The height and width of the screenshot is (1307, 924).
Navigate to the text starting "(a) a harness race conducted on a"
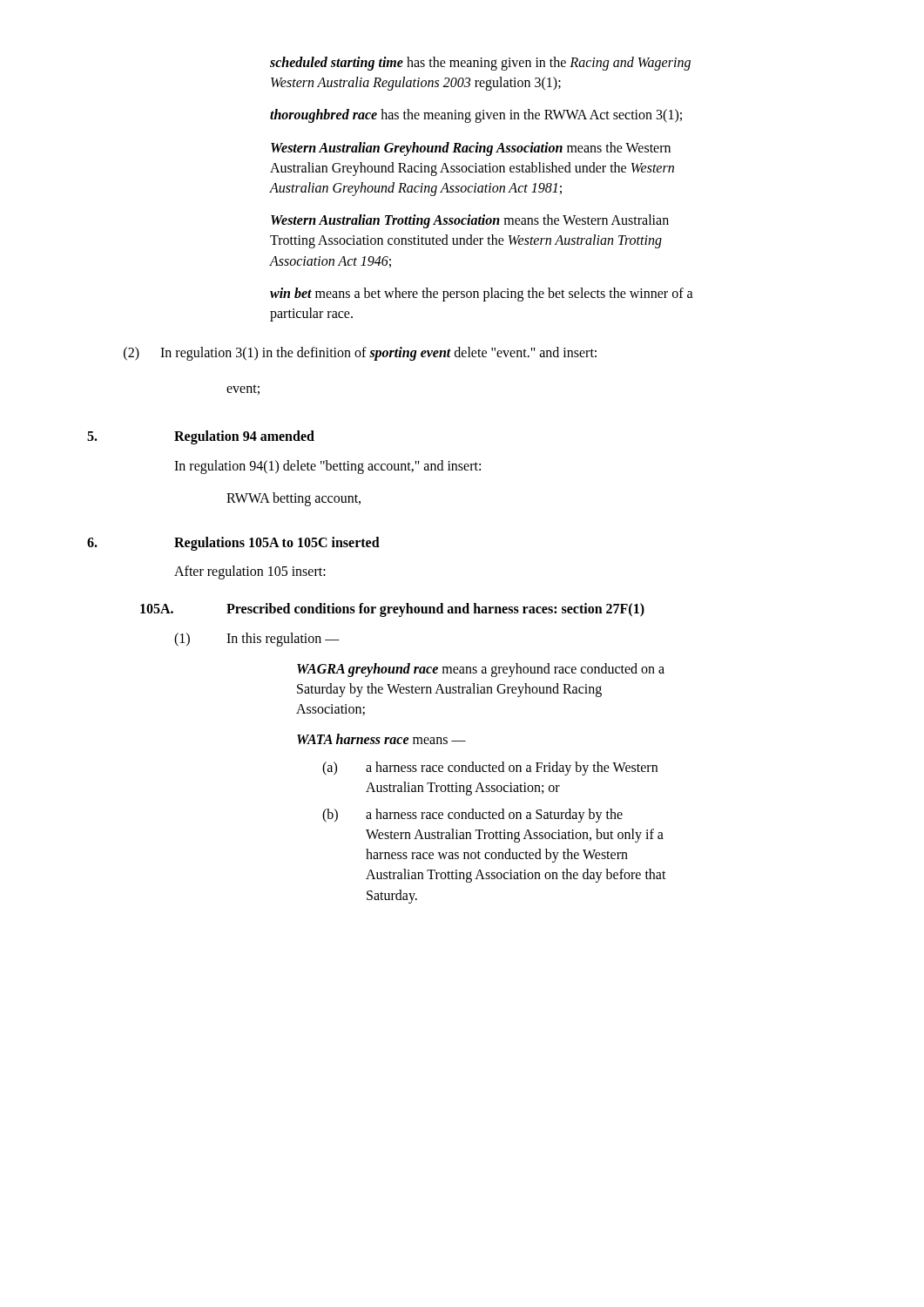tap(492, 777)
